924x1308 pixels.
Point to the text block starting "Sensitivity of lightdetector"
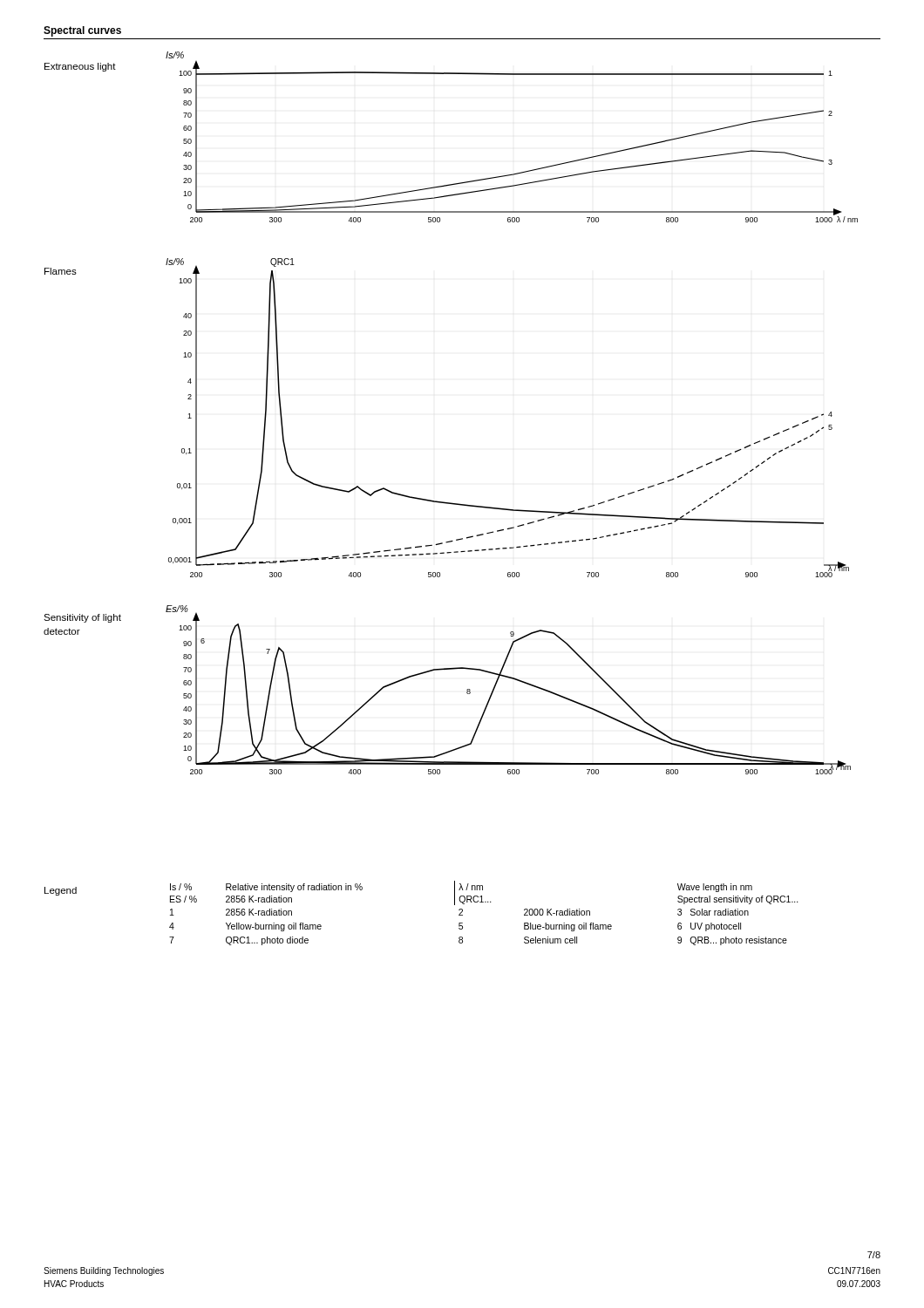[x=82, y=624]
